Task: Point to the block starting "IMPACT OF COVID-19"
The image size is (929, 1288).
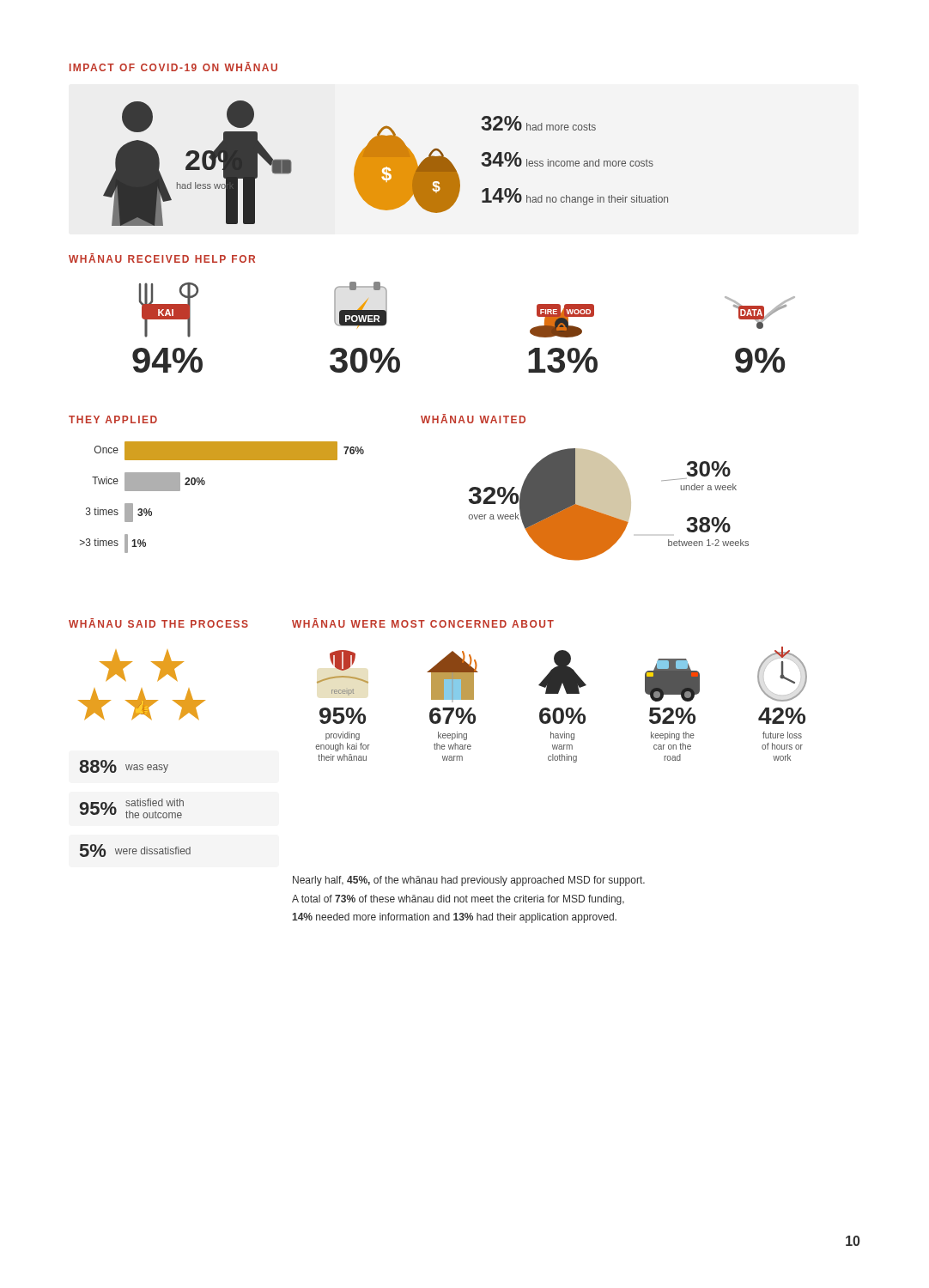Action: tap(174, 68)
